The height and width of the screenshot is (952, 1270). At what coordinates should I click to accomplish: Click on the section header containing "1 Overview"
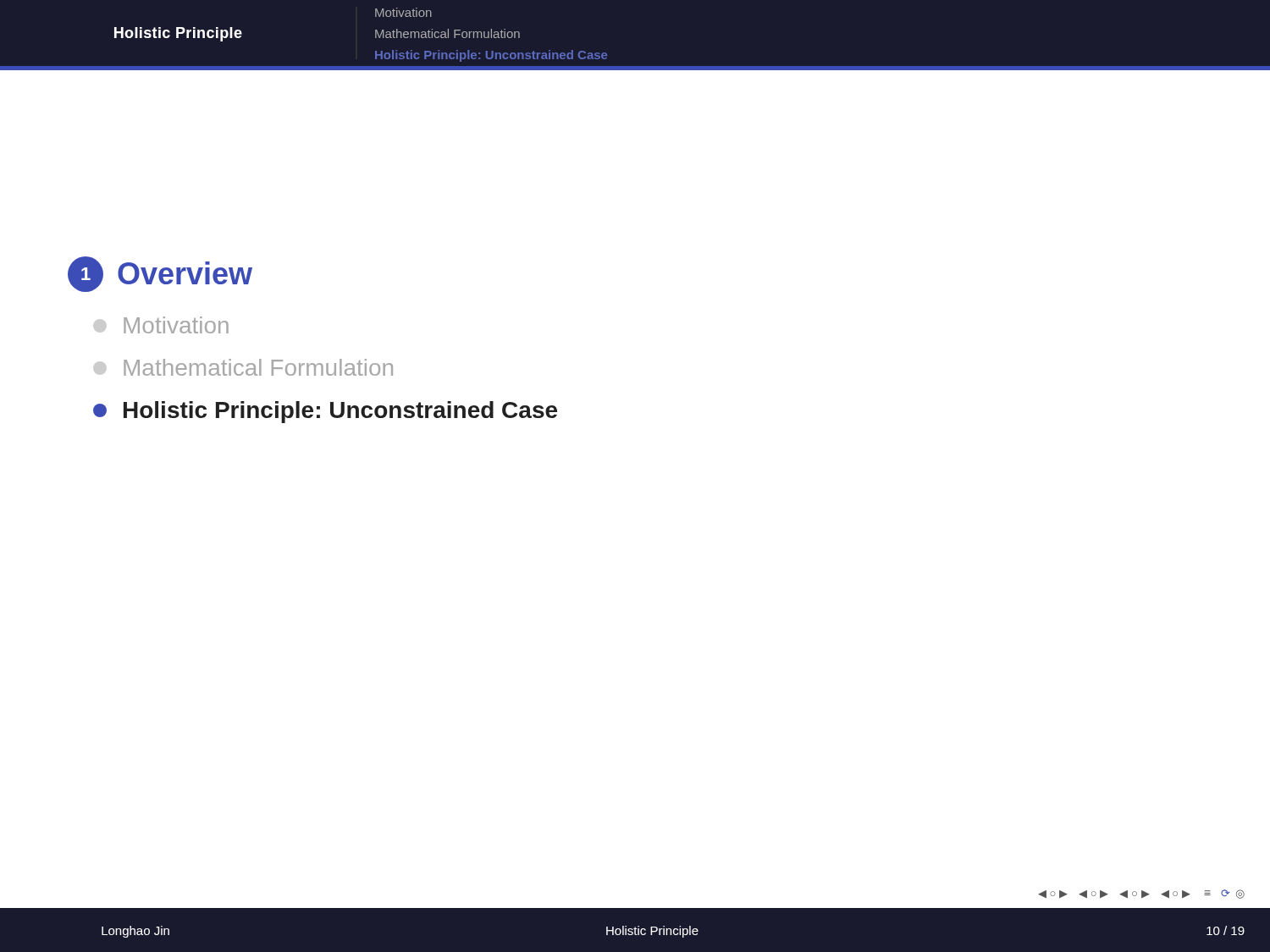tap(160, 274)
